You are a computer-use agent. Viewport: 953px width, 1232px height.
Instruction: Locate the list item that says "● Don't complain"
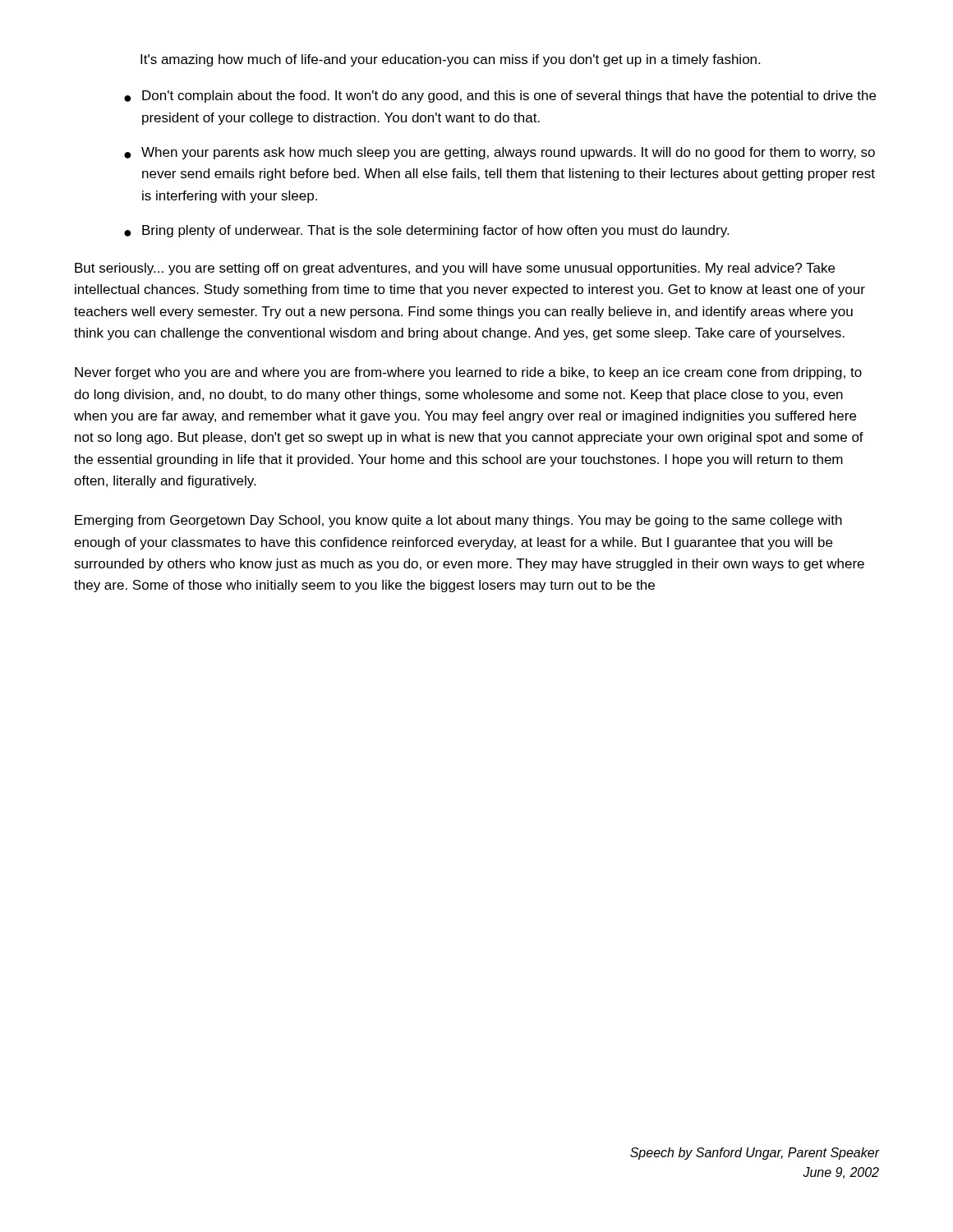pyautogui.click(x=501, y=107)
